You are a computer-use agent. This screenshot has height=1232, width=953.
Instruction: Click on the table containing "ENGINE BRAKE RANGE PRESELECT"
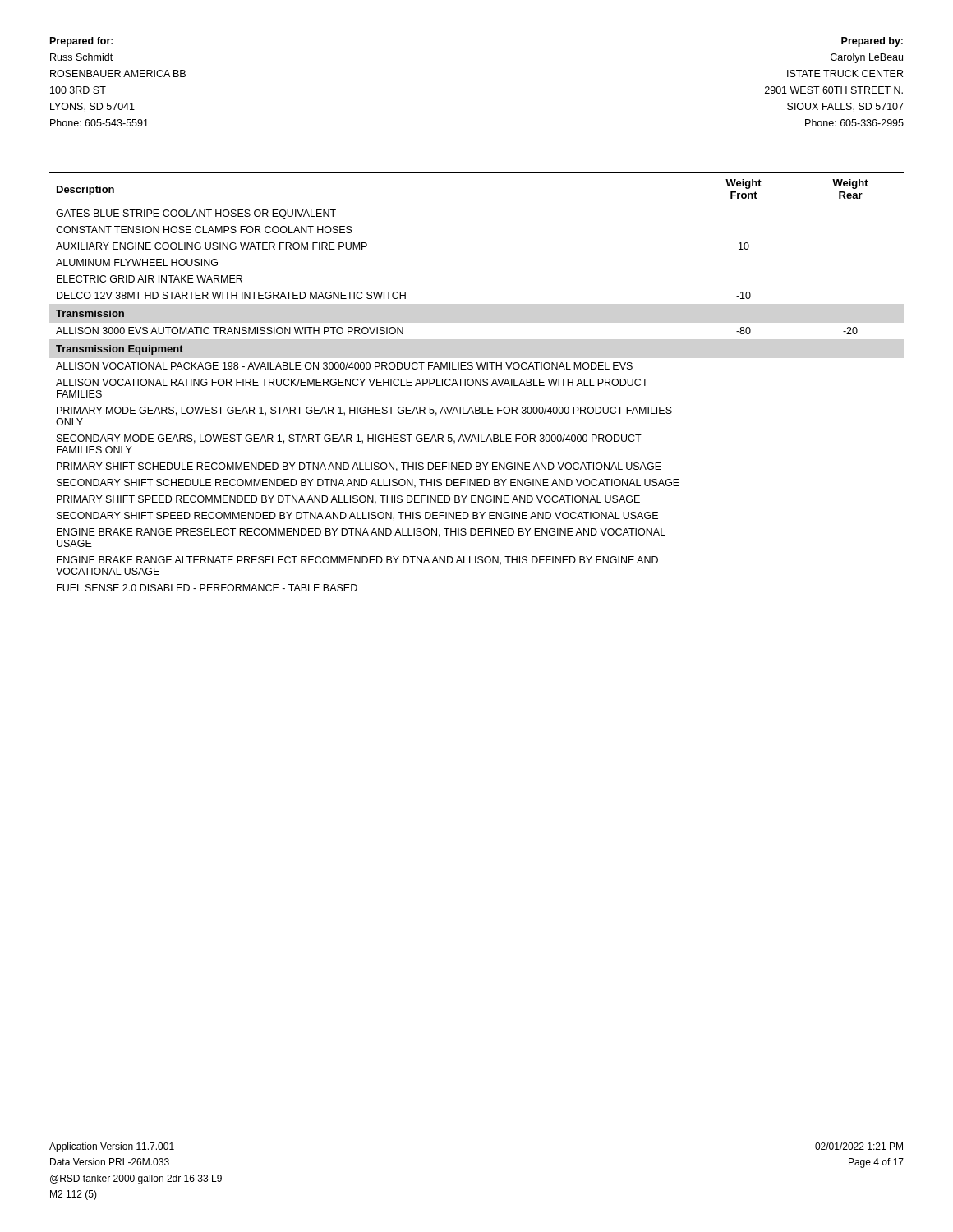pyautogui.click(x=476, y=384)
